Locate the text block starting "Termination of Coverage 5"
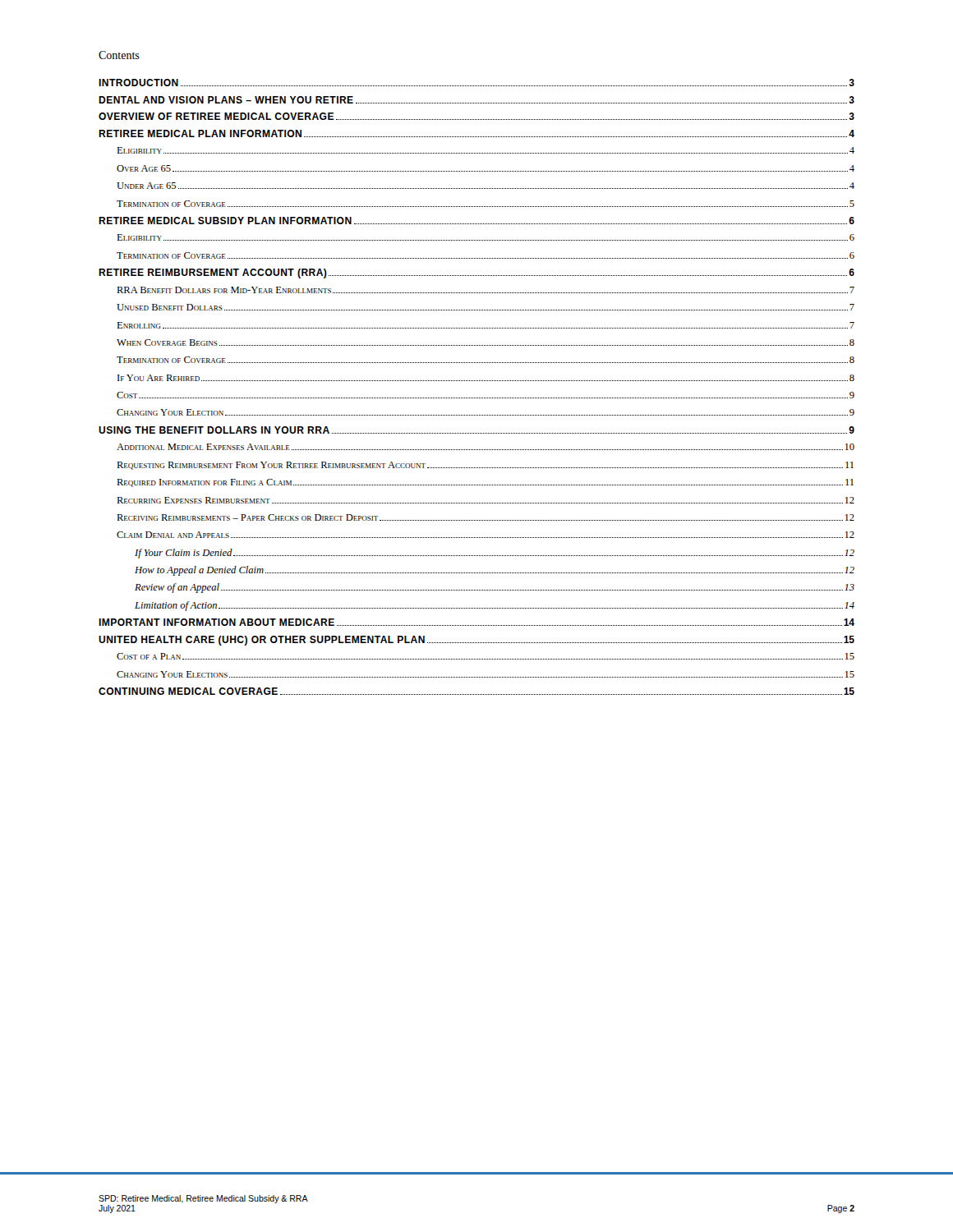Viewport: 953px width, 1232px height. 486,204
